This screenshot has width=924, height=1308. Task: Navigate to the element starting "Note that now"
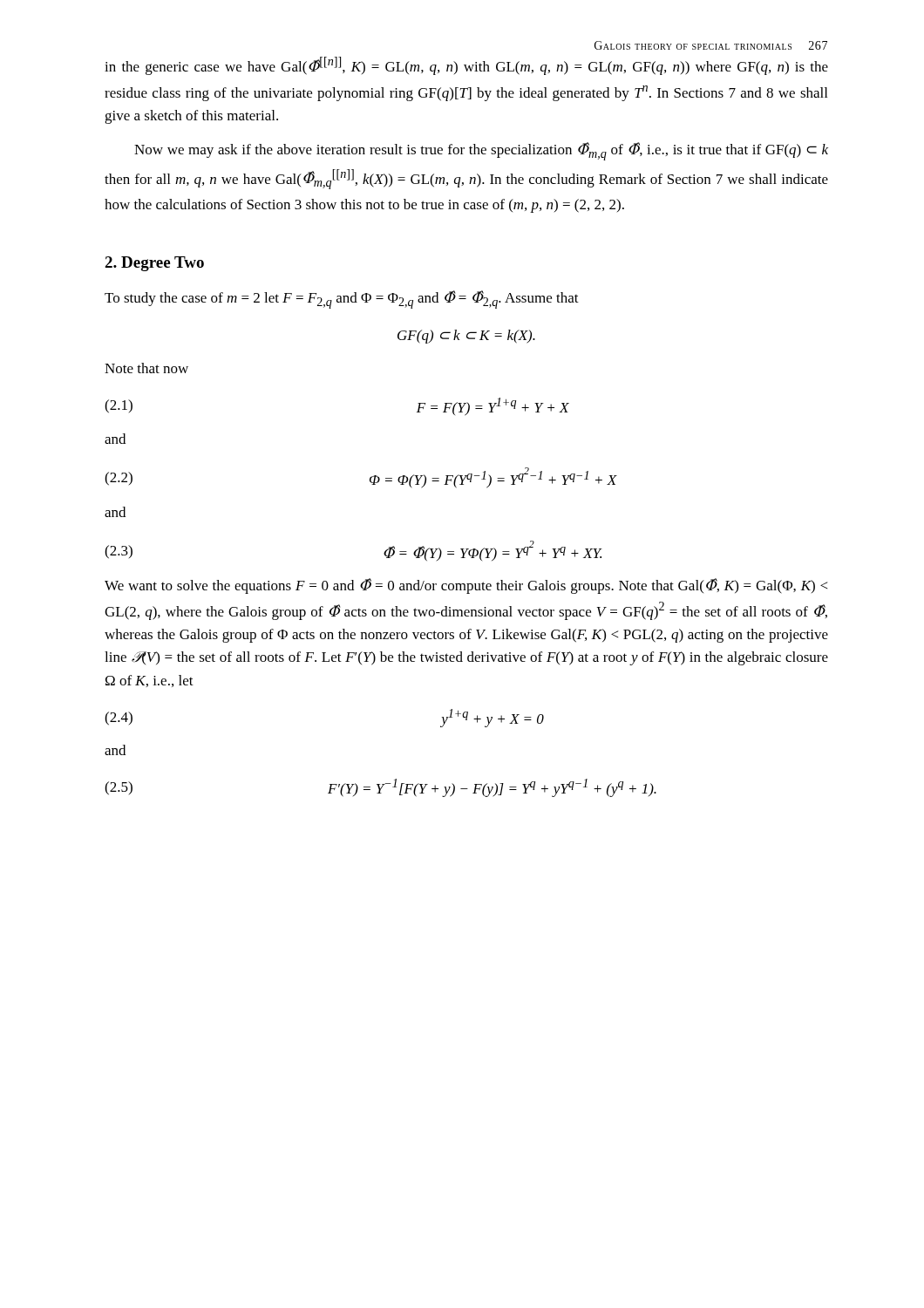click(x=147, y=369)
